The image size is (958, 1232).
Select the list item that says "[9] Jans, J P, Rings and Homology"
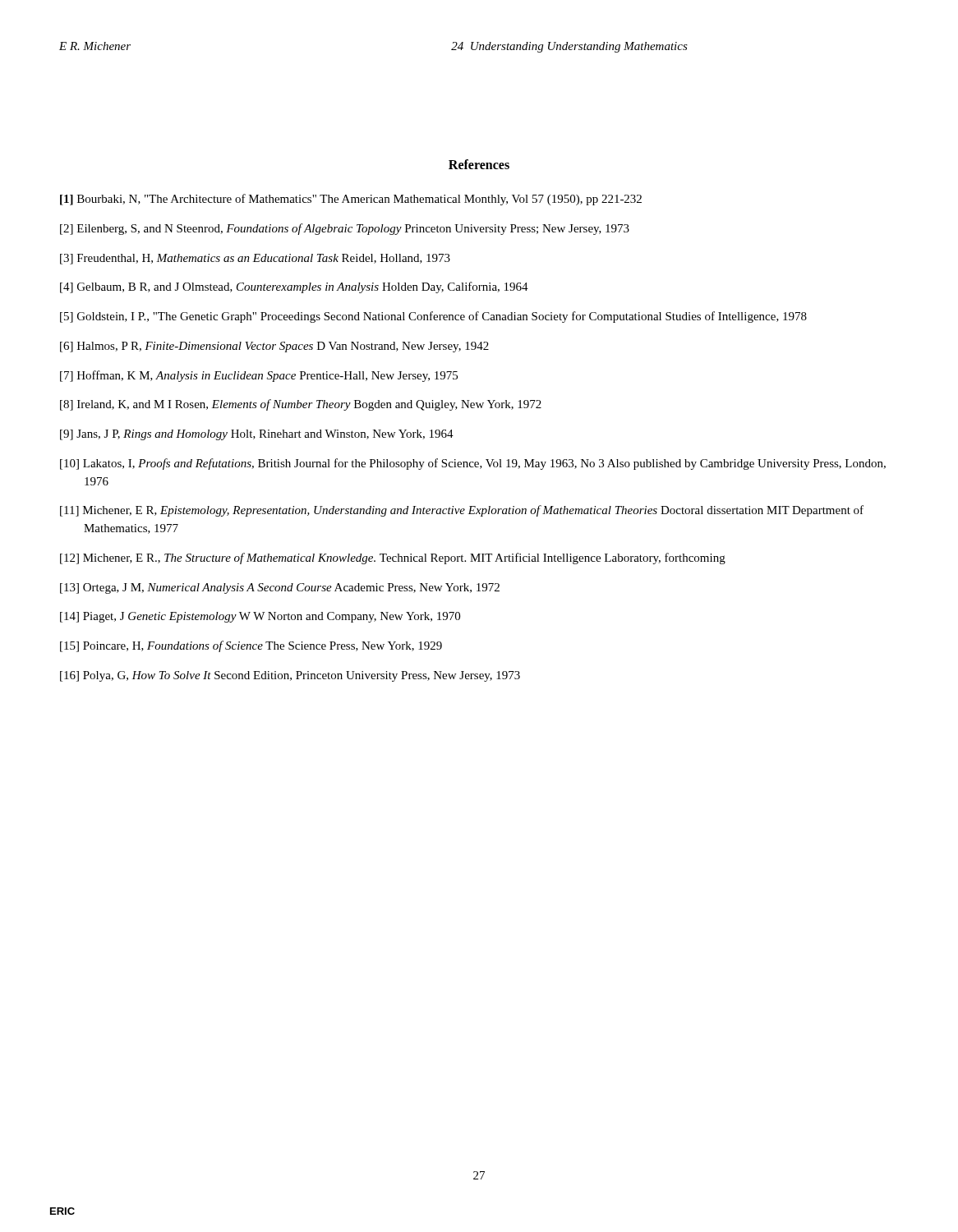pos(256,434)
